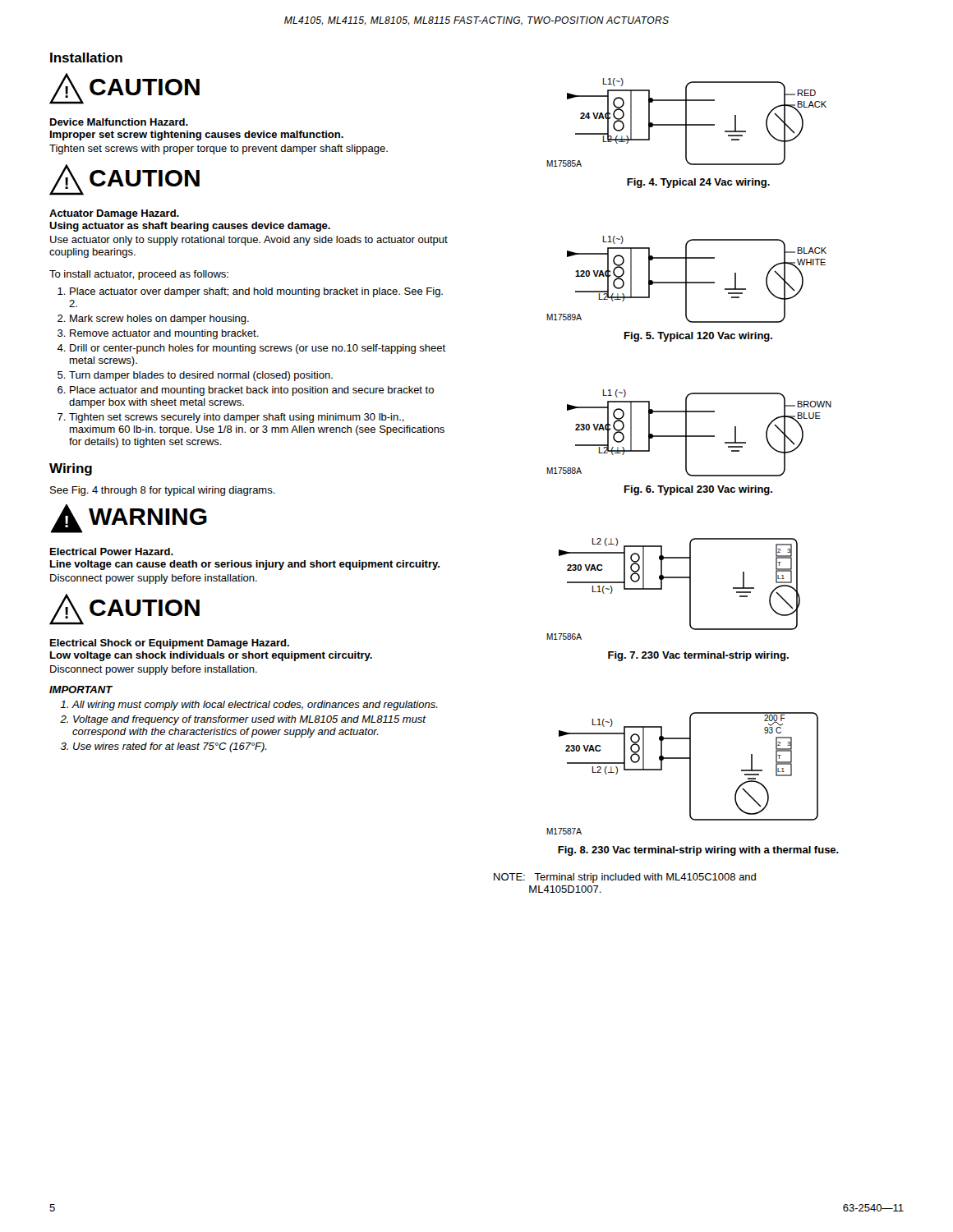
Task: Click the passage that begins "! CAUTION Electrical"
Action: coord(251,635)
